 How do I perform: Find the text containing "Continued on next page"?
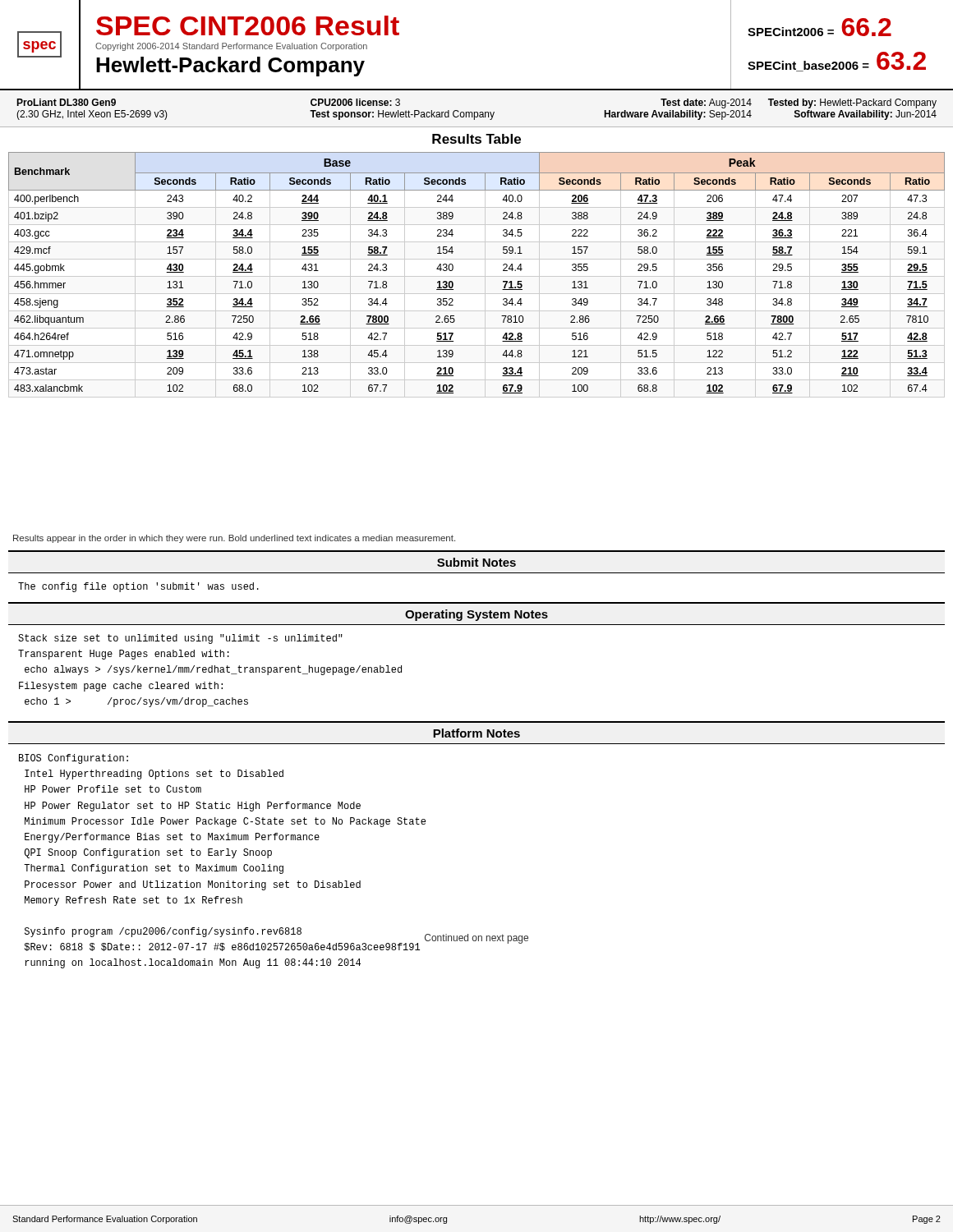point(476,938)
